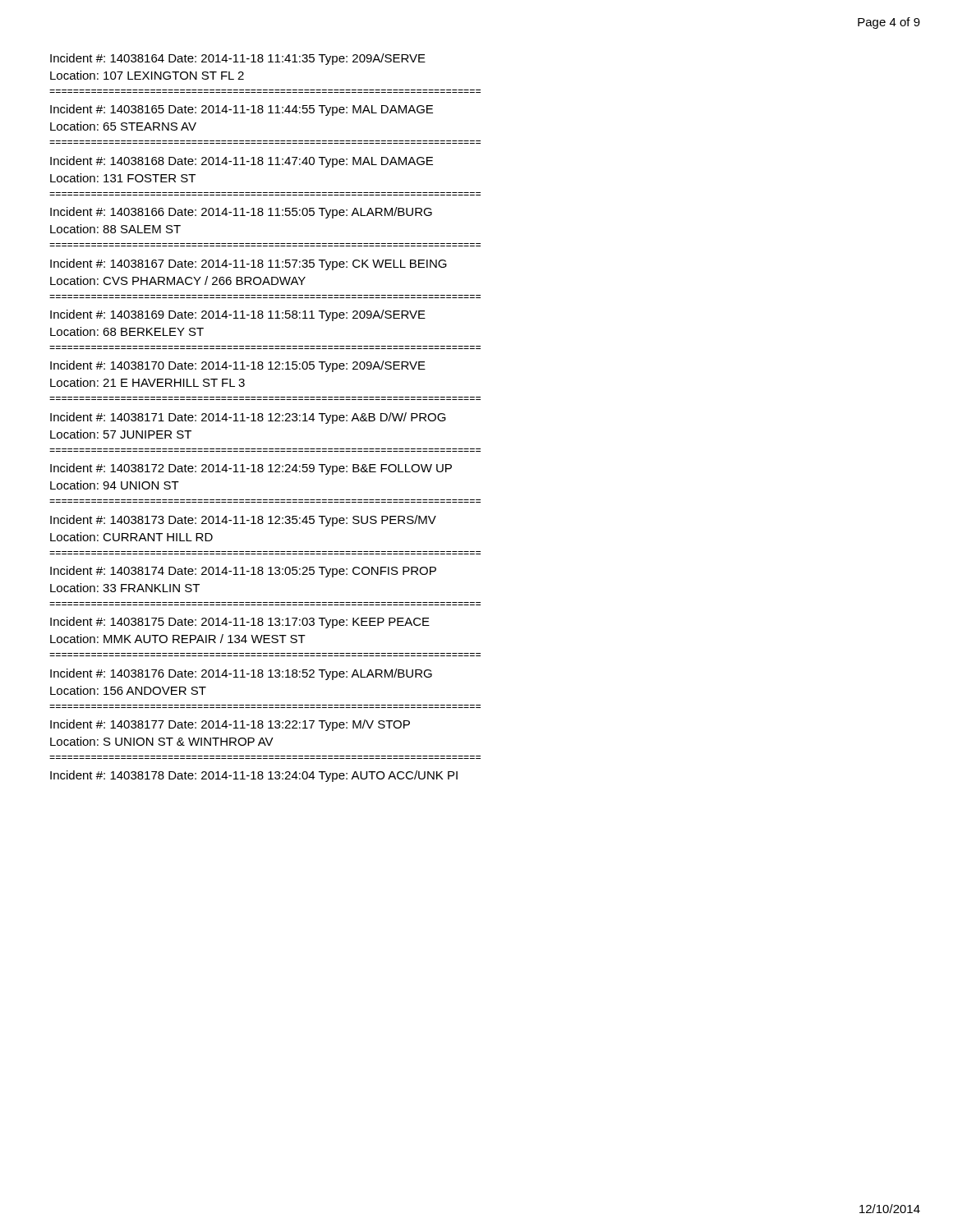This screenshot has width=953, height=1232.
Task: Locate the text starting "Incident #: 14038176"
Action: pyautogui.click(x=241, y=674)
